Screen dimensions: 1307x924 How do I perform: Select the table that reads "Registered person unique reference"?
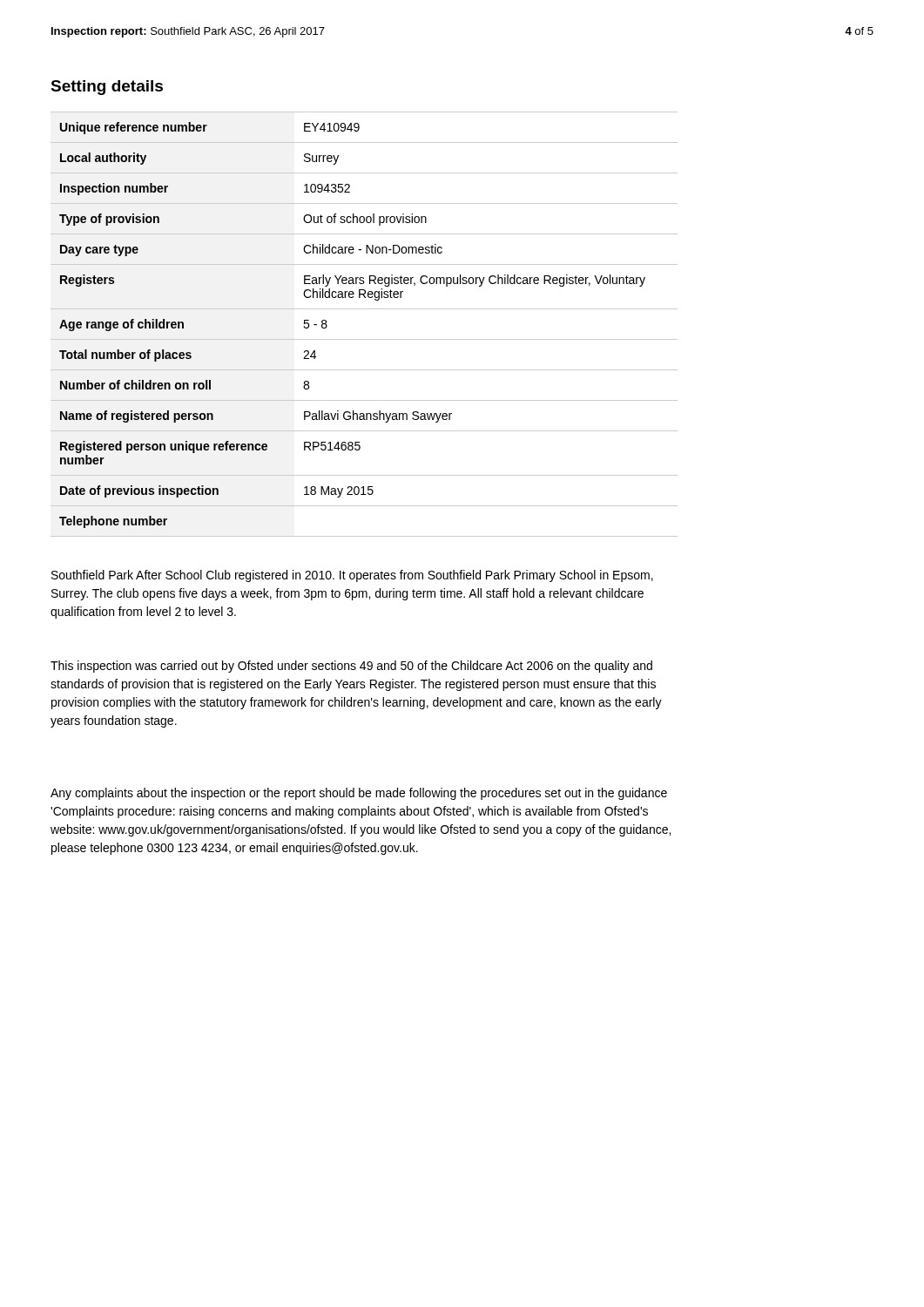[364, 324]
